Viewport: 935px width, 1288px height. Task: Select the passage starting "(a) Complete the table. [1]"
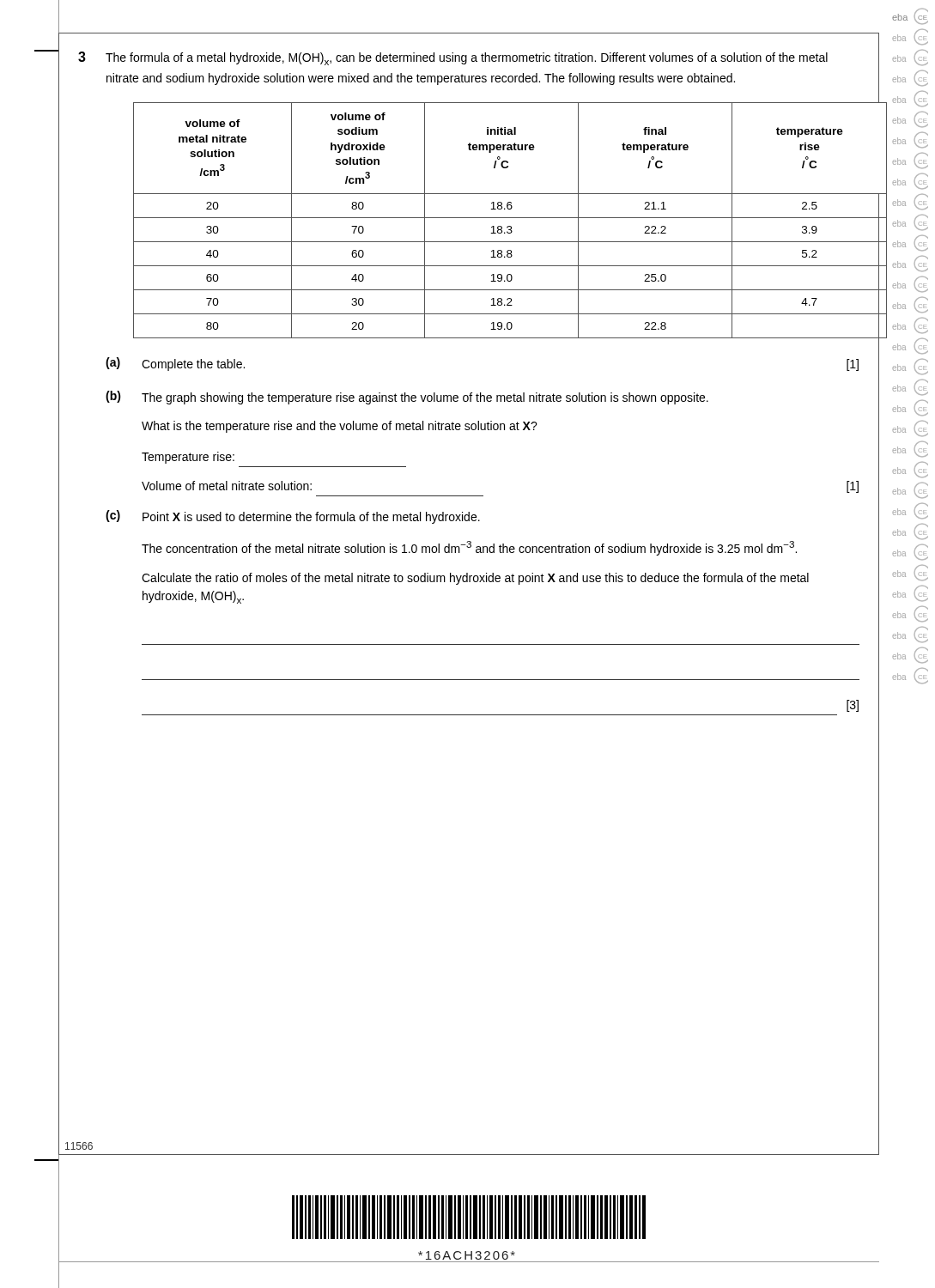point(190,365)
